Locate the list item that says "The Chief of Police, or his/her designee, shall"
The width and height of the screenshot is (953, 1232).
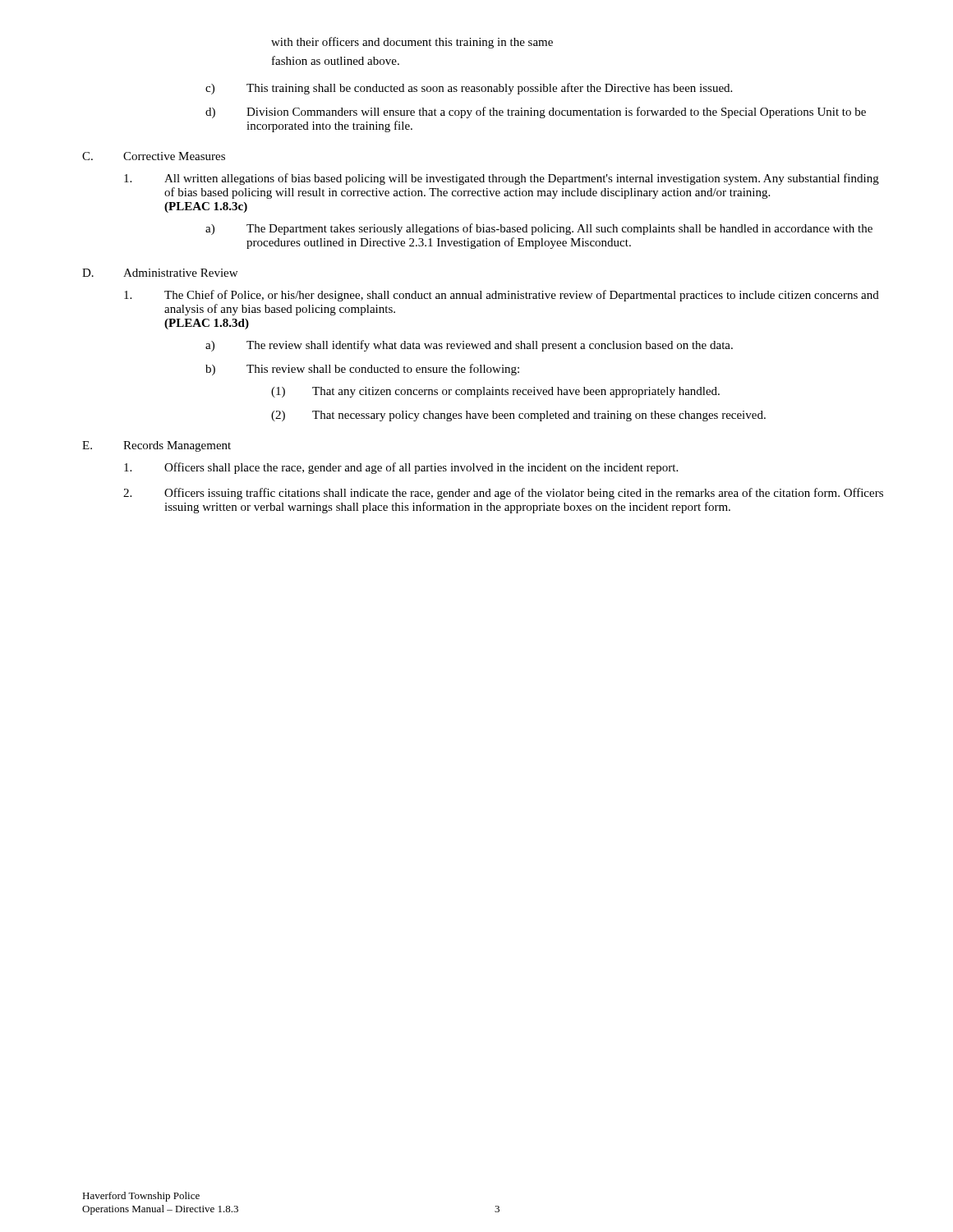pyautogui.click(x=505, y=309)
